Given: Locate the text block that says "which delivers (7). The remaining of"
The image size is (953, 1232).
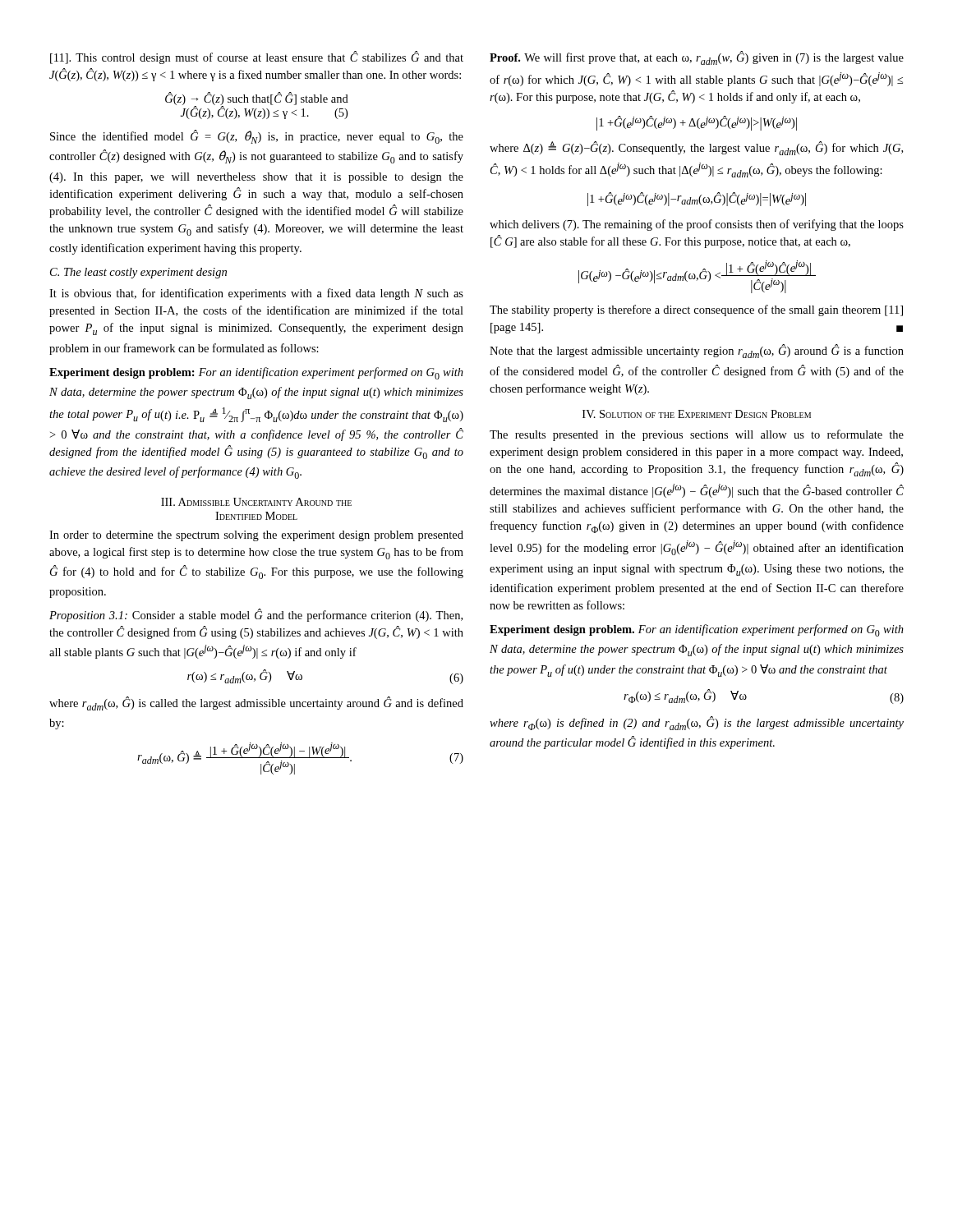Looking at the screenshot, I should tap(697, 233).
